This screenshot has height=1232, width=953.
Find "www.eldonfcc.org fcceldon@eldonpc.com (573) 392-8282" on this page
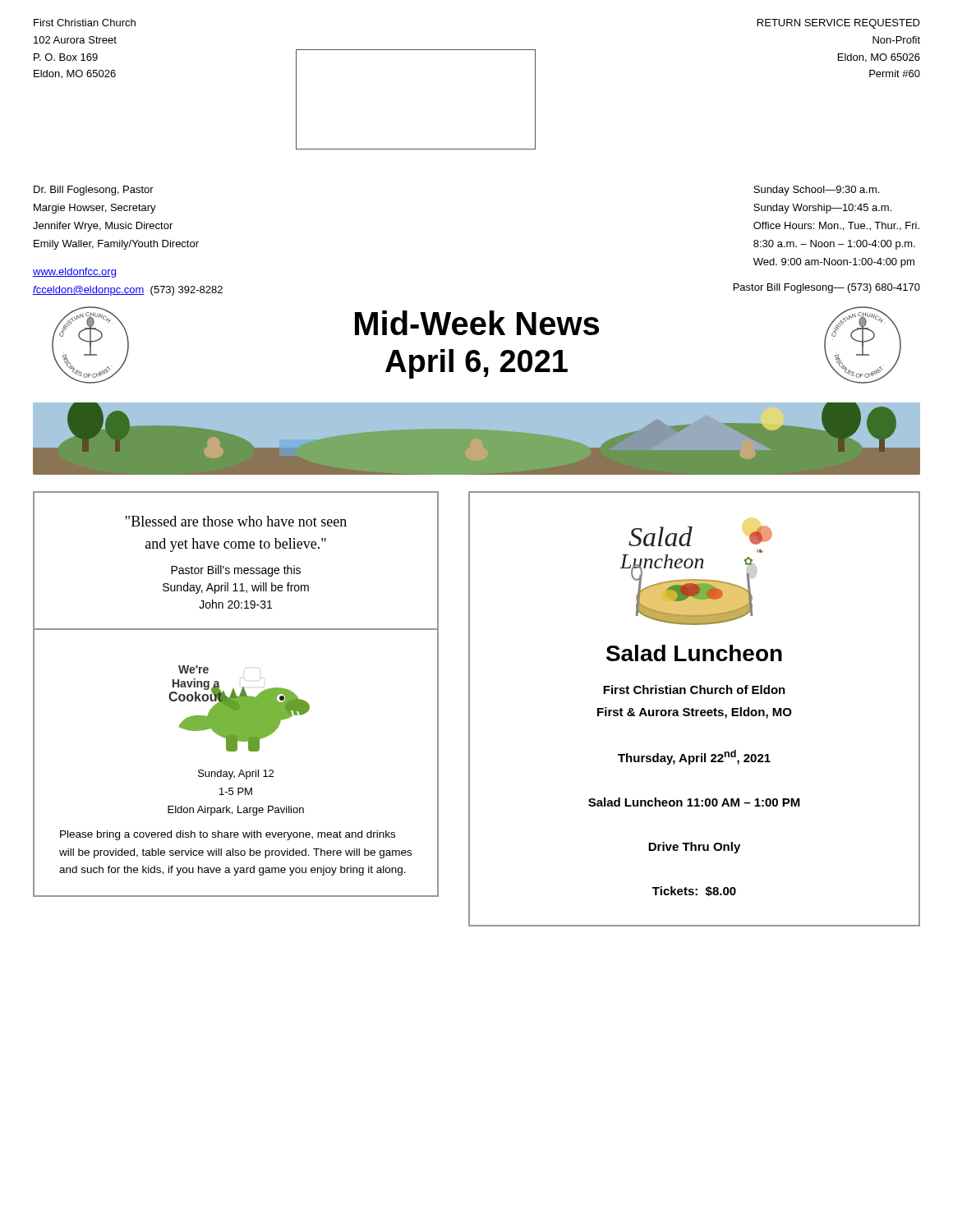tap(128, 281)
